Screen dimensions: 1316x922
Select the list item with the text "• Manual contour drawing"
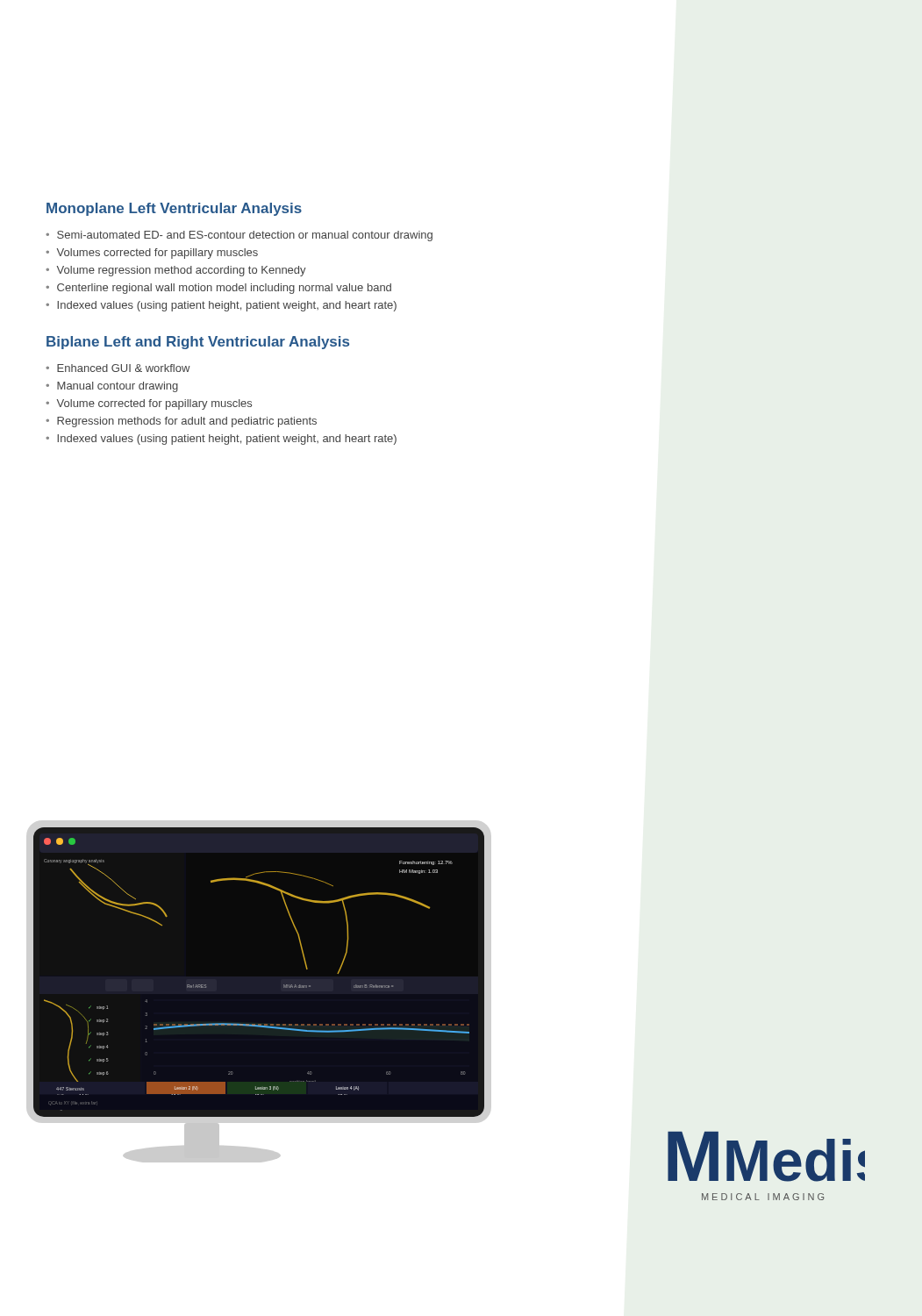[x=112, y=387]
